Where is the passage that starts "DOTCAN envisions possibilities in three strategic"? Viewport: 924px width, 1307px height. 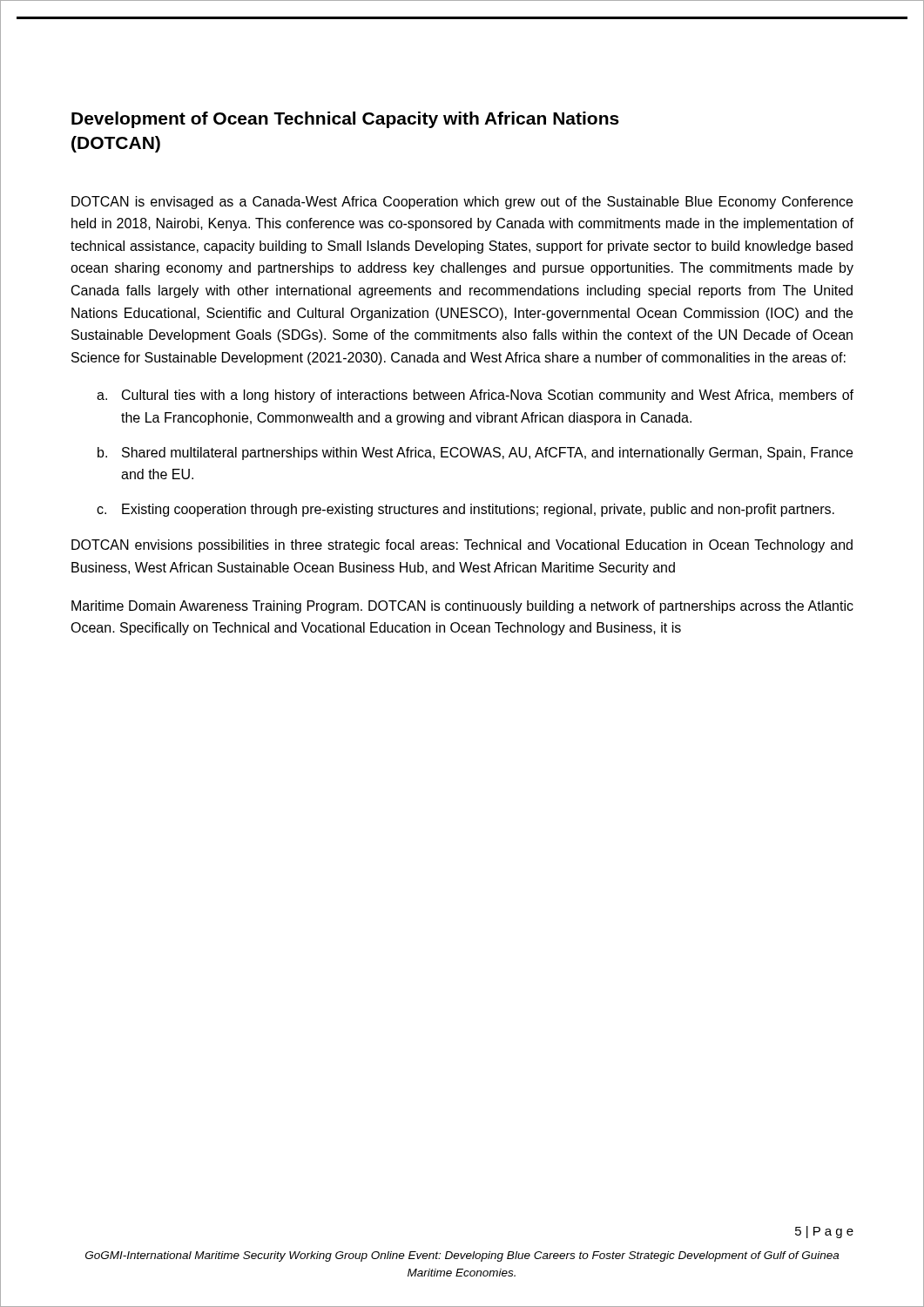point(462,557)
